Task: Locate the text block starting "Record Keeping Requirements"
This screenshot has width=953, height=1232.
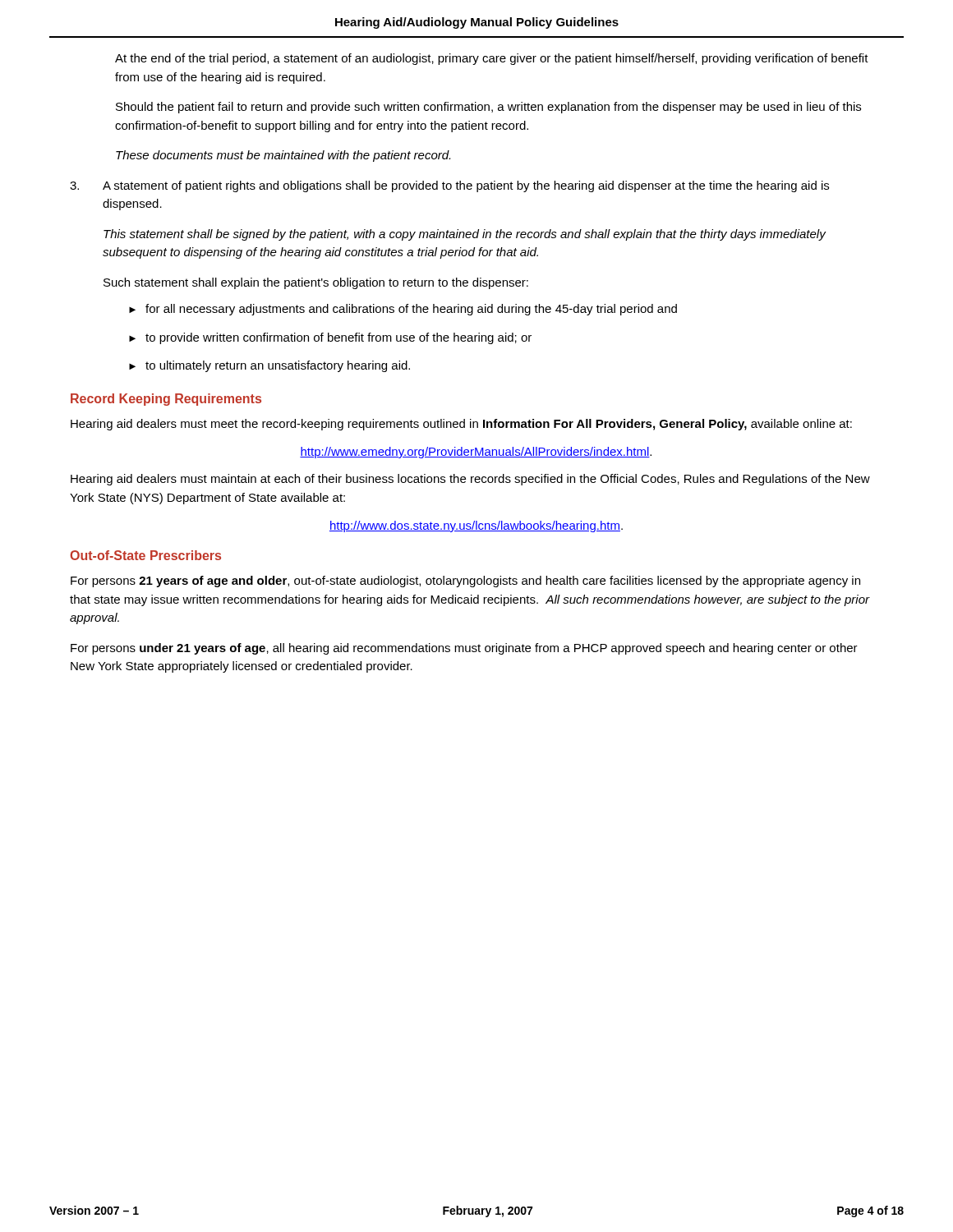Action: [x=166, y=398]
